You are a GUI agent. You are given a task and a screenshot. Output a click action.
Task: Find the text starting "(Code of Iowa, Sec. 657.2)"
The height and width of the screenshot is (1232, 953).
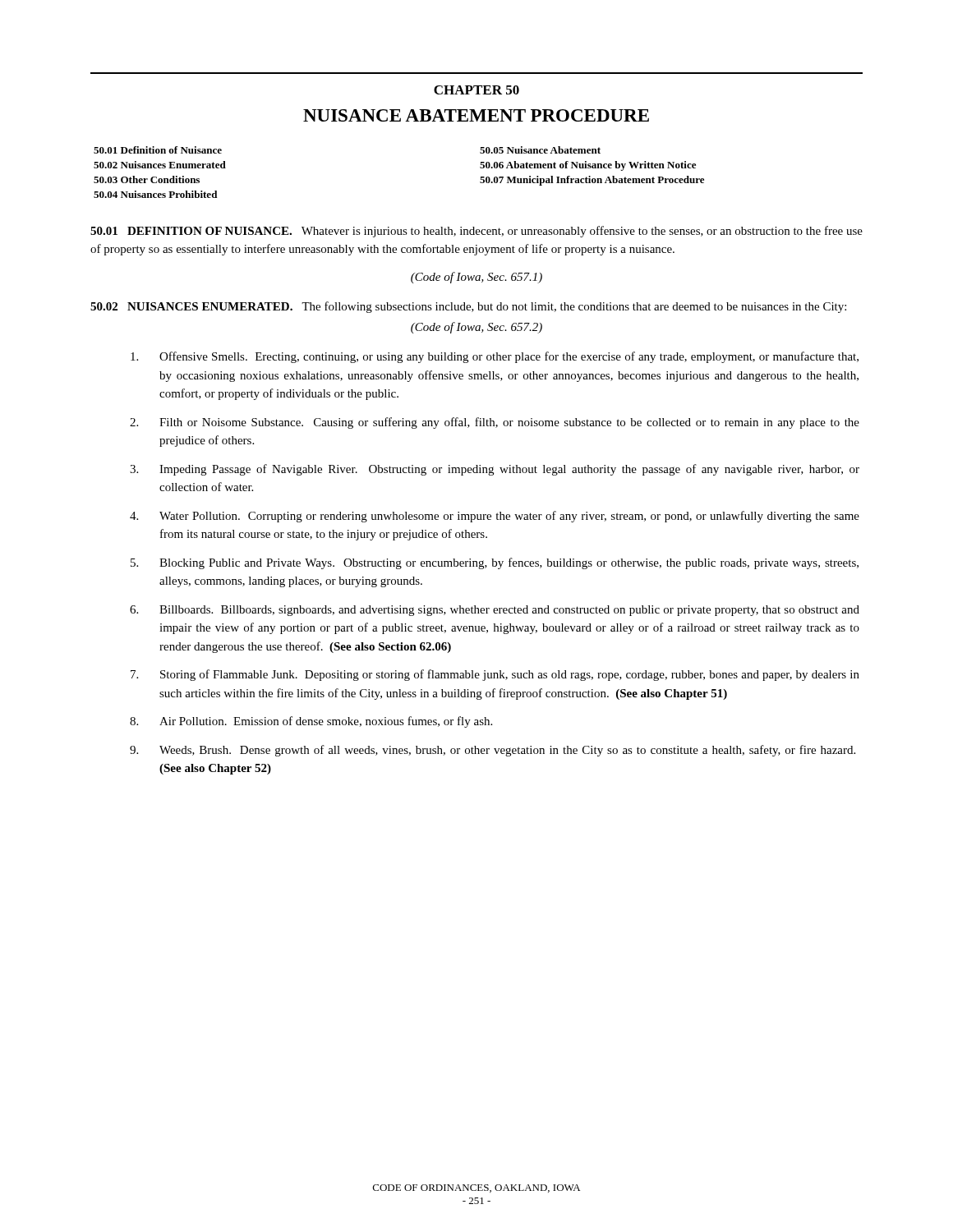tap(476, 327)
